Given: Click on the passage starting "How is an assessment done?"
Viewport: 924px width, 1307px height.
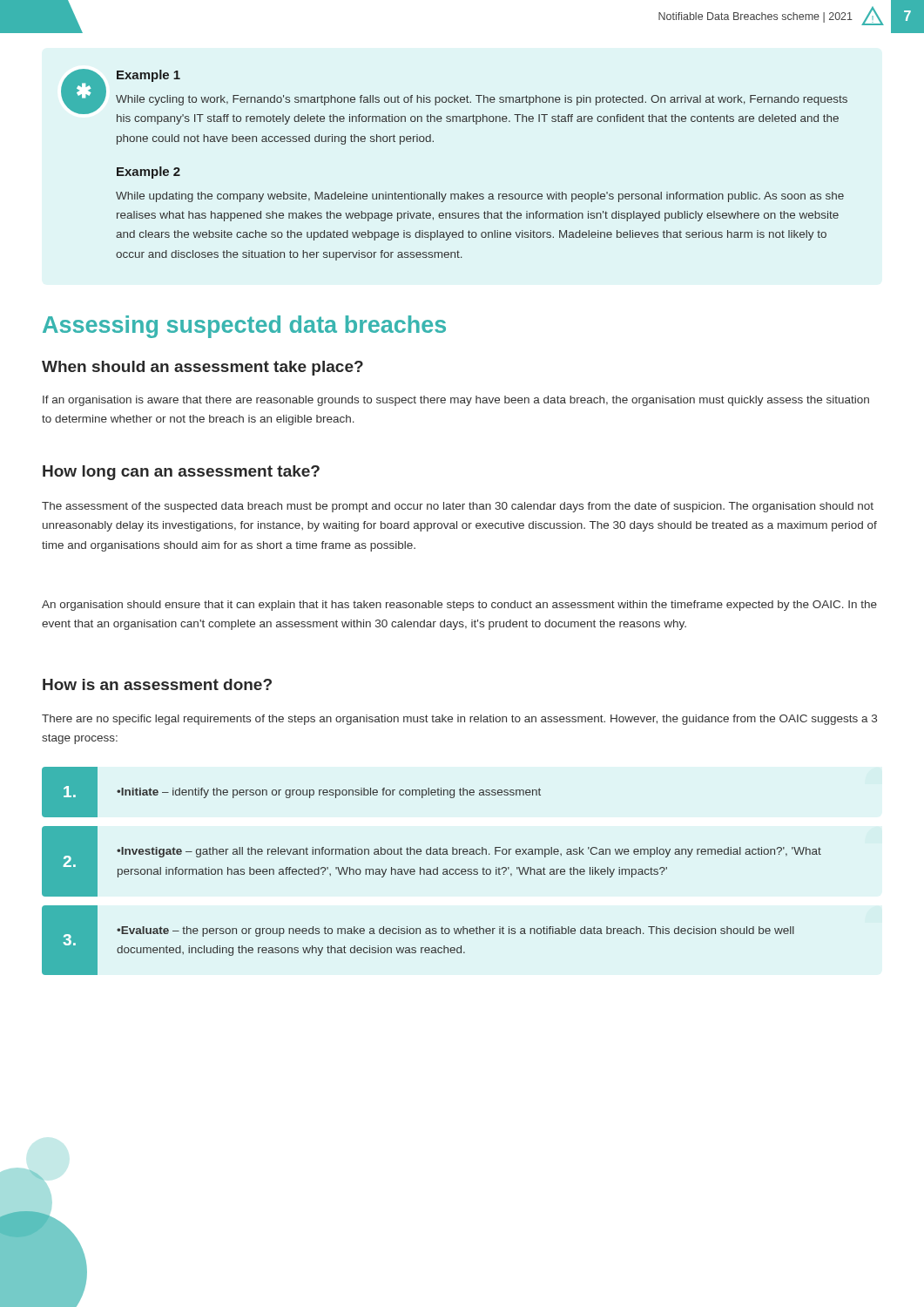Looking at the screenshot, I should tap(157, 684).
